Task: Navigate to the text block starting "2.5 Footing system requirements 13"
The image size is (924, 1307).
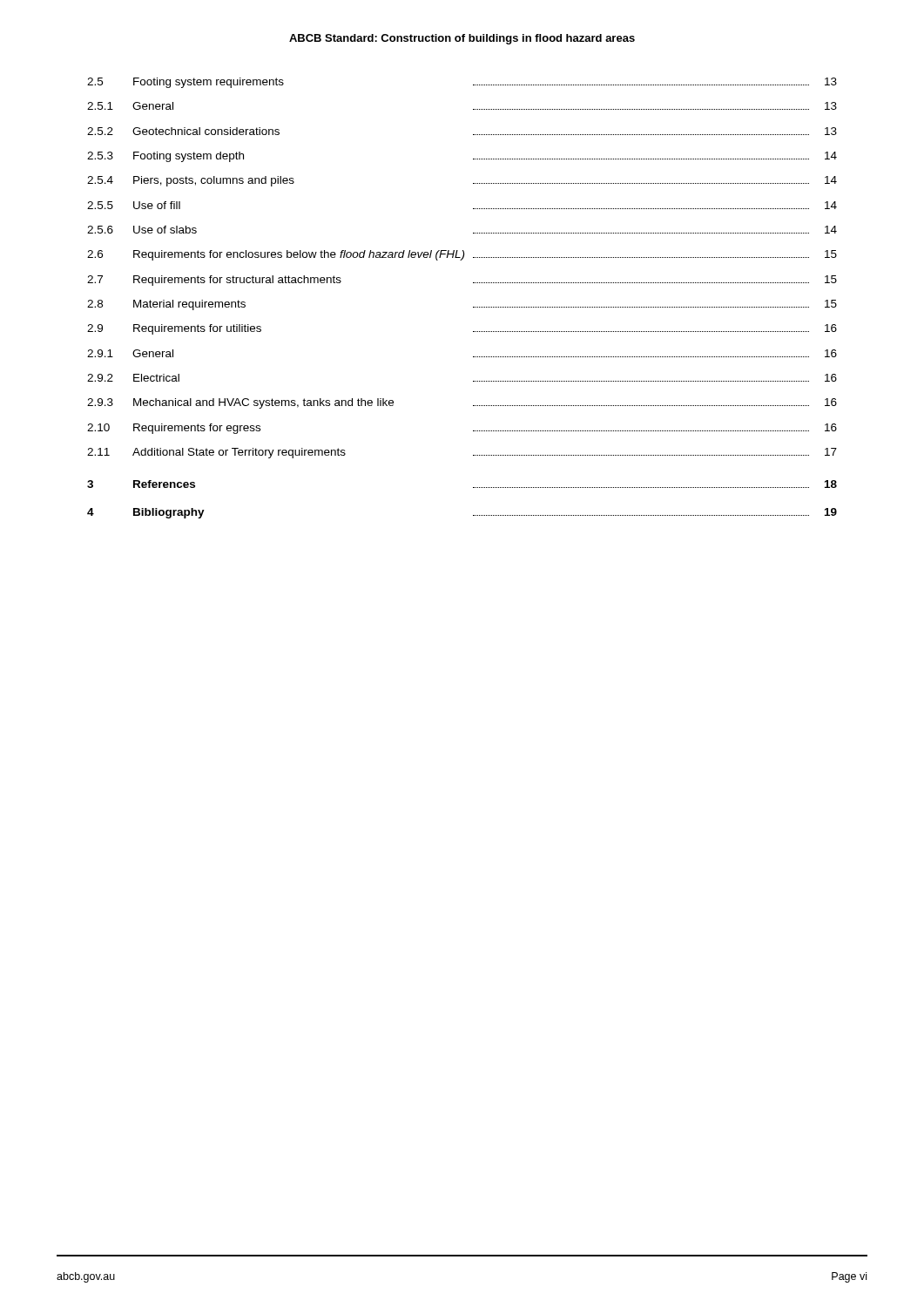Action: pos(462,82)
